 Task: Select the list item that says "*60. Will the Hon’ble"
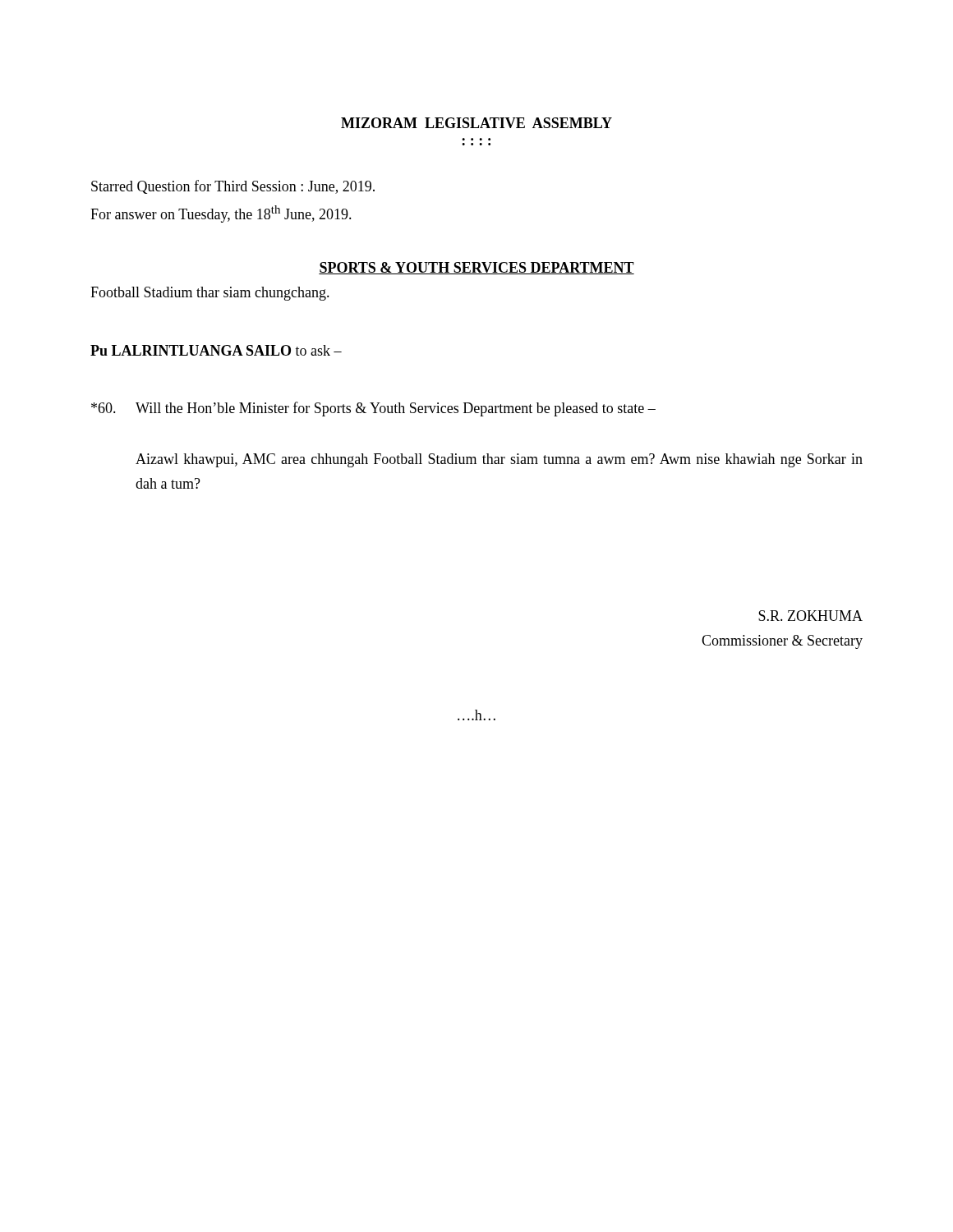point(476,446)
